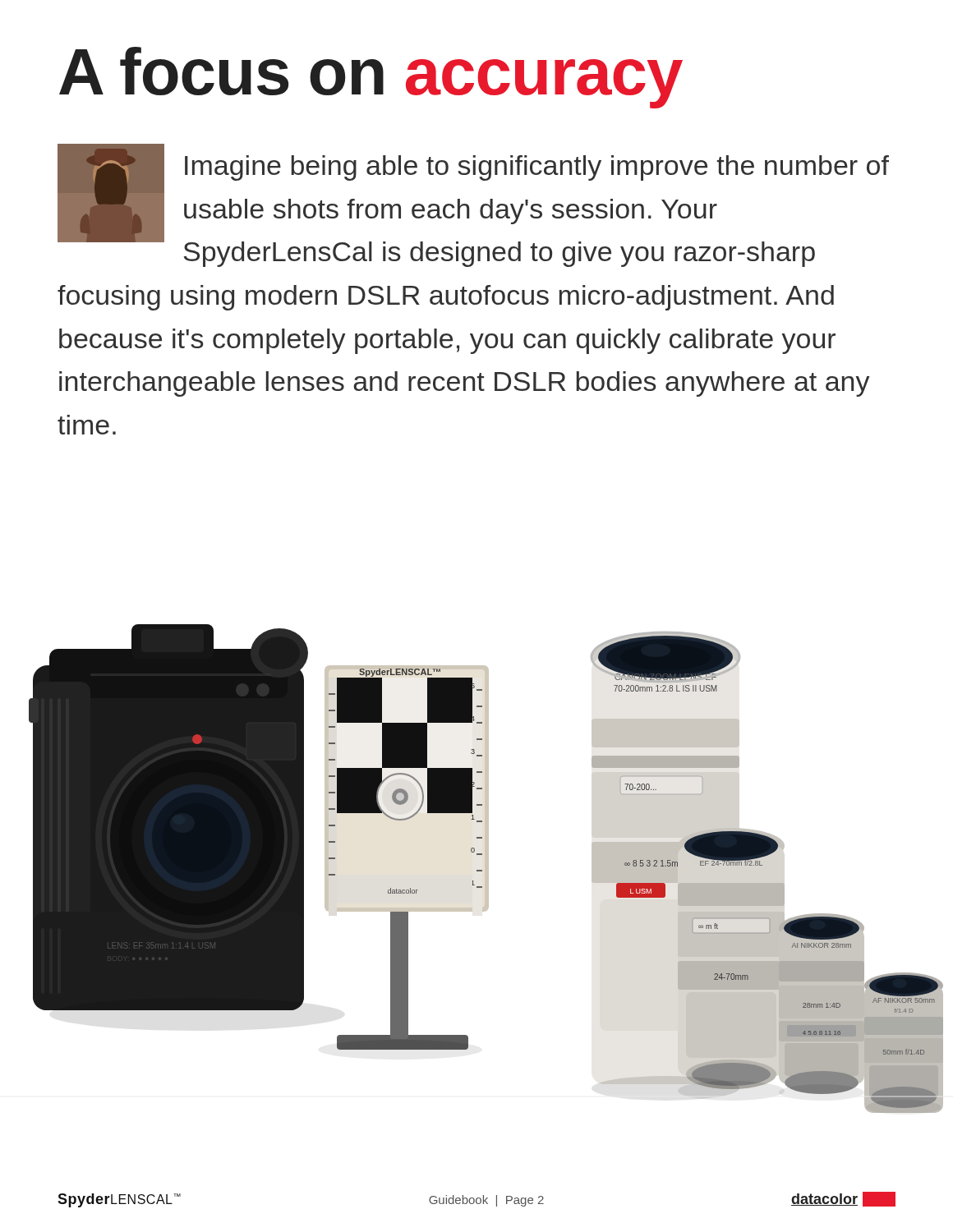This screenshot has width=953, height=1232.
Task: Navigate to the block starting "Imagine being able to"
Action: 476,295
